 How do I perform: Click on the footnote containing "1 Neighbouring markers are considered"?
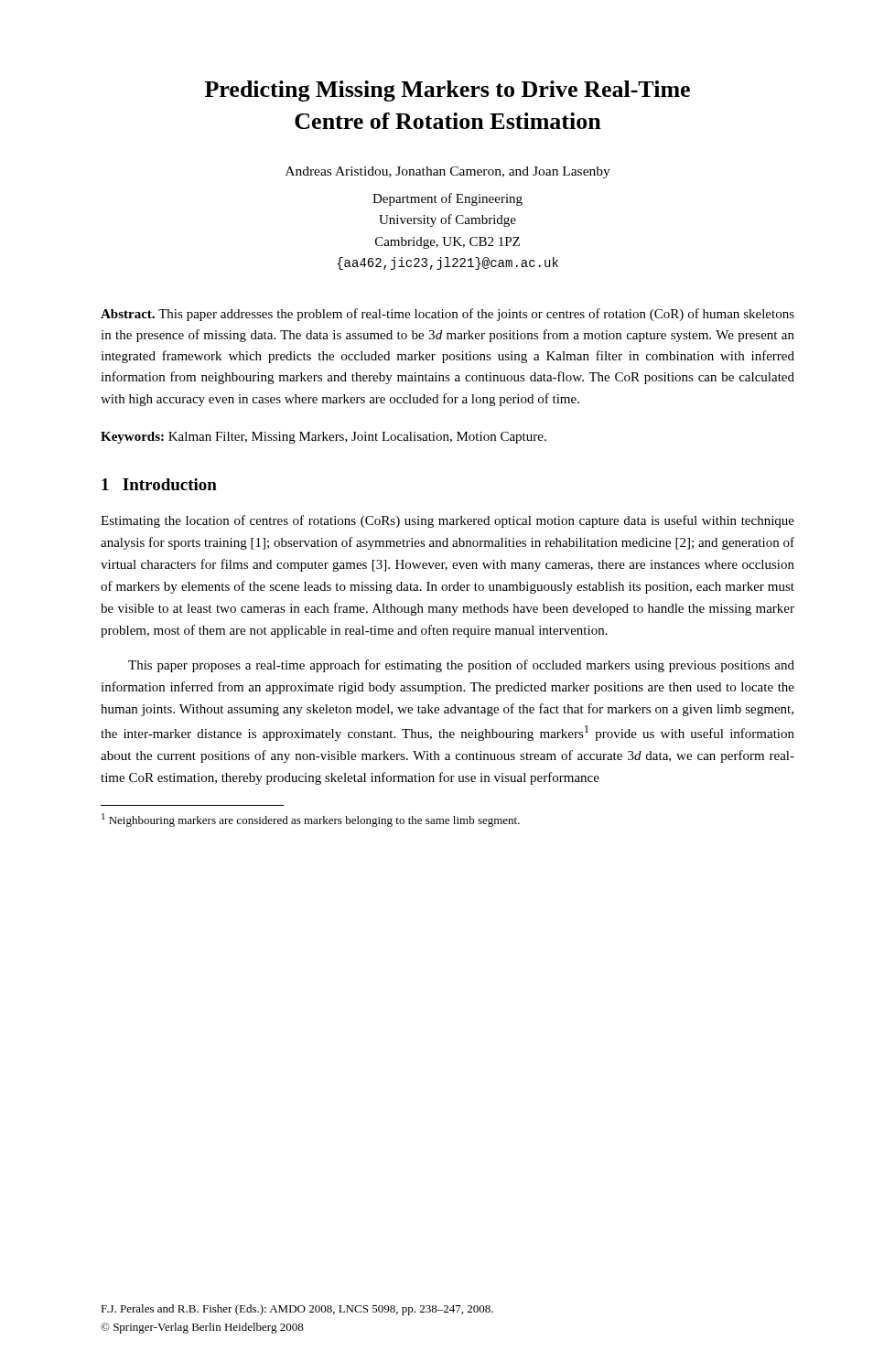coord(310,819)
